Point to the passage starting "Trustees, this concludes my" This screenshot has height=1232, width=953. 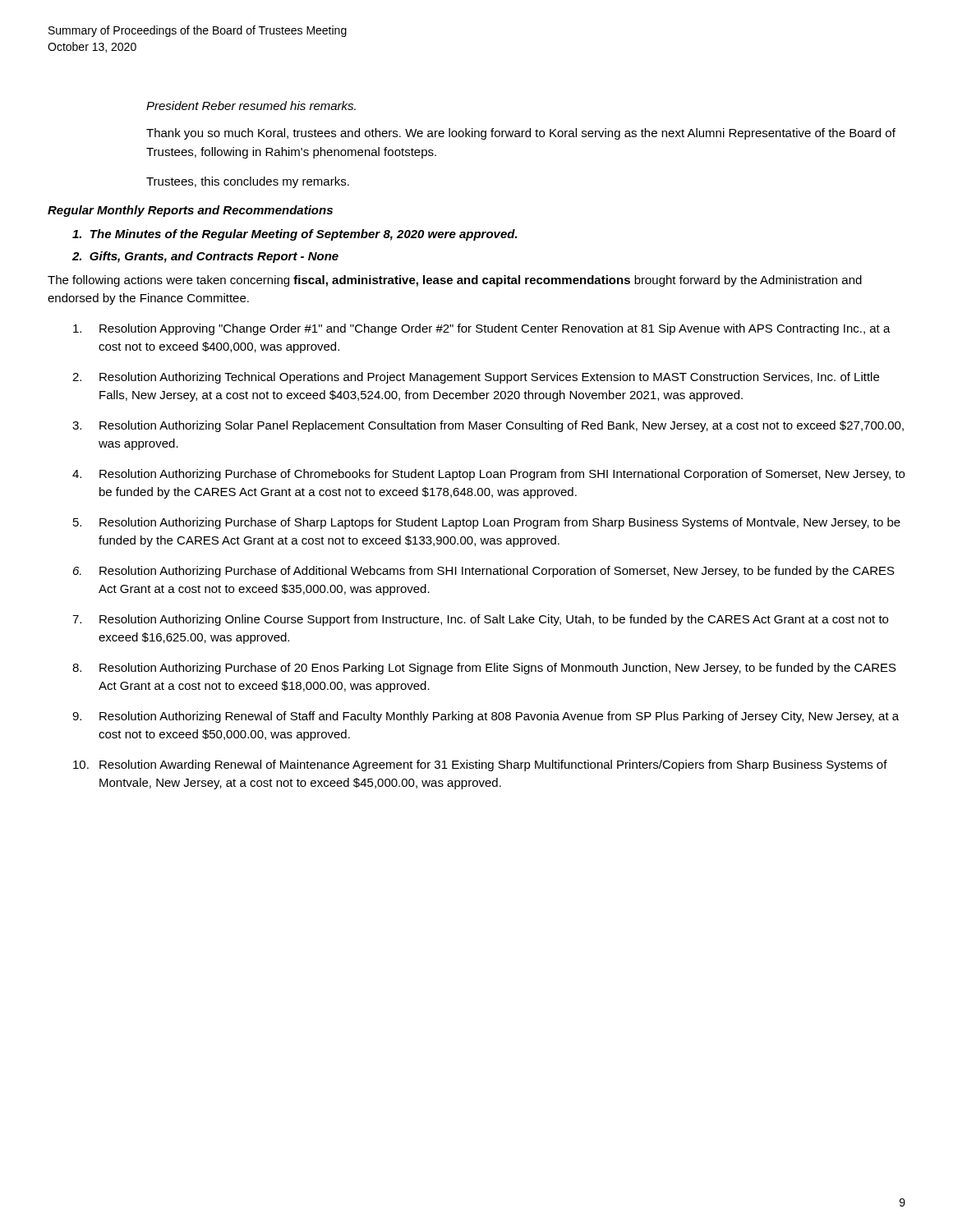(248, 181)
